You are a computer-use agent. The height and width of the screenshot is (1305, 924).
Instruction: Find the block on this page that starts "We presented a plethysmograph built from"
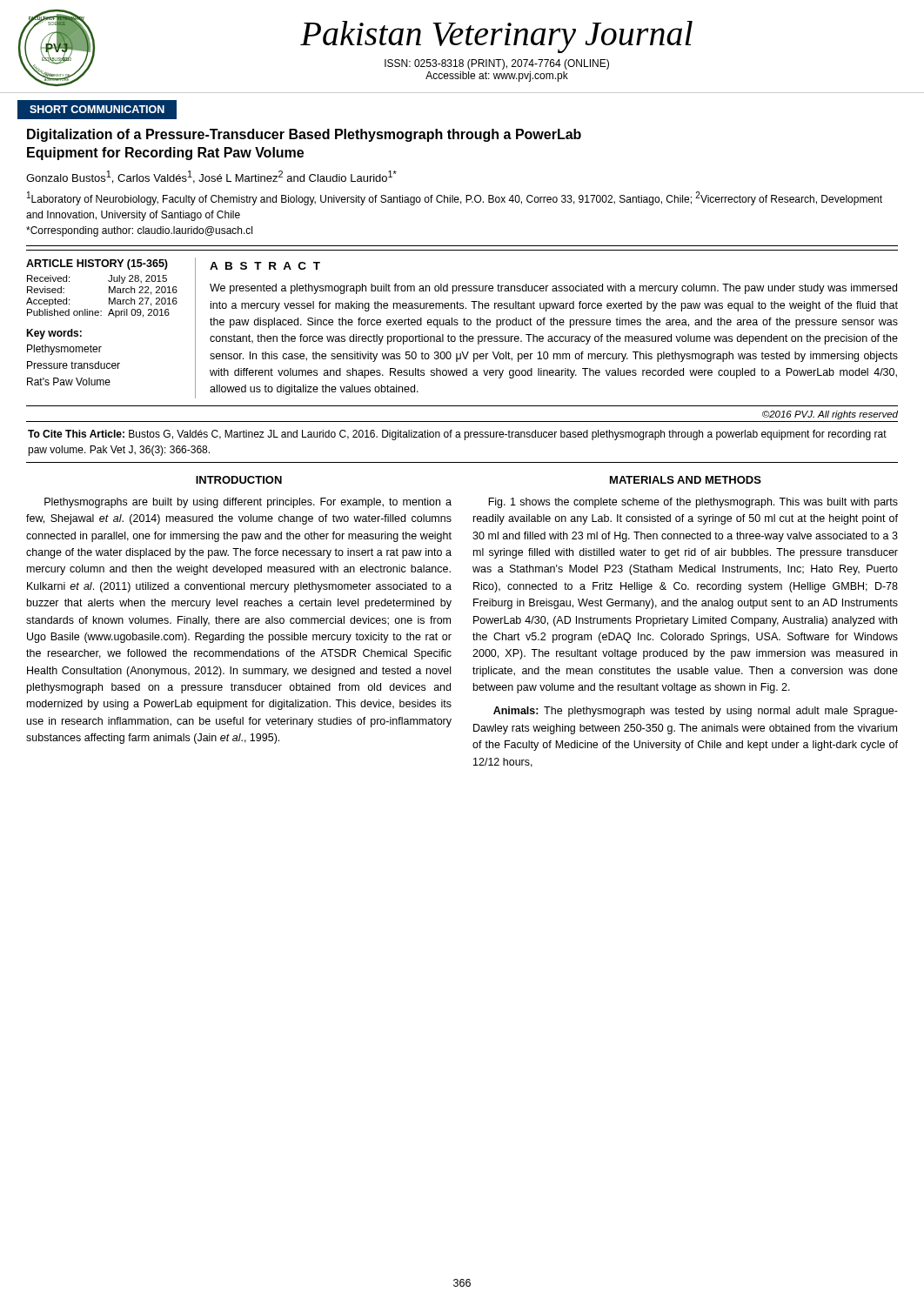[x=554, y=339]
